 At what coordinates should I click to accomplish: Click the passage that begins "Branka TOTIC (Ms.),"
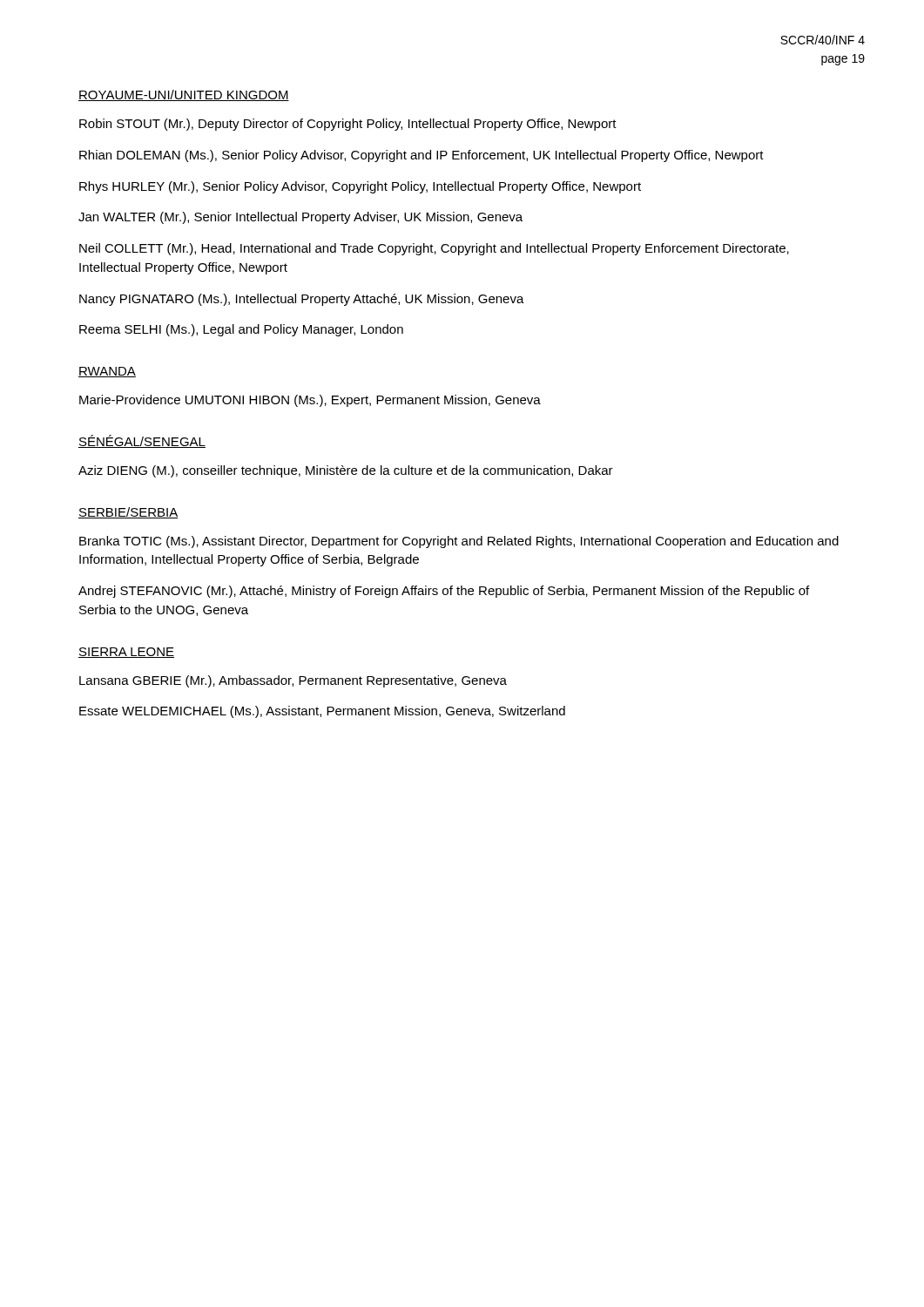[459, 550]
